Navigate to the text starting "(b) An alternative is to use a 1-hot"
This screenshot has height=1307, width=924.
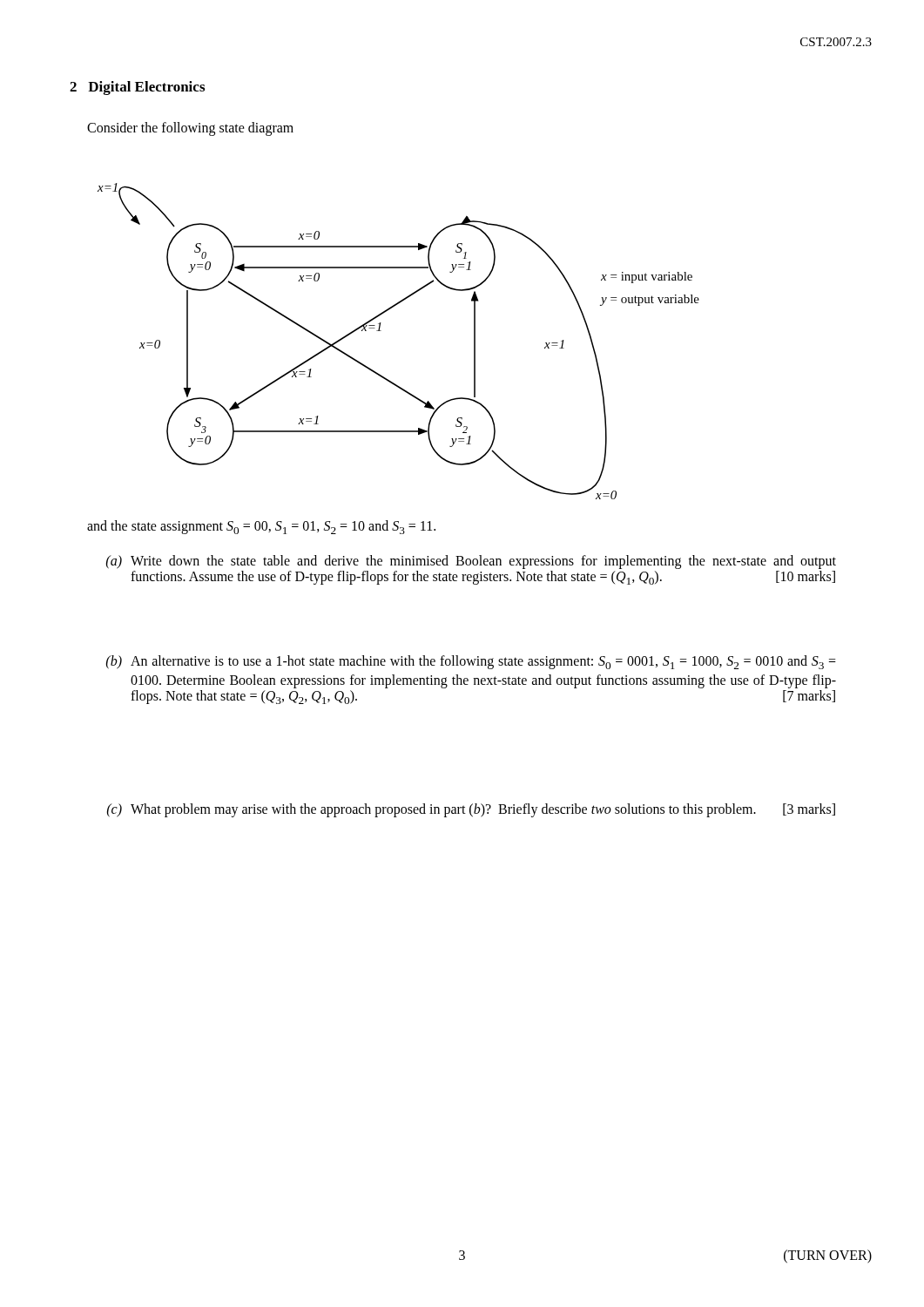pos(453,681)
